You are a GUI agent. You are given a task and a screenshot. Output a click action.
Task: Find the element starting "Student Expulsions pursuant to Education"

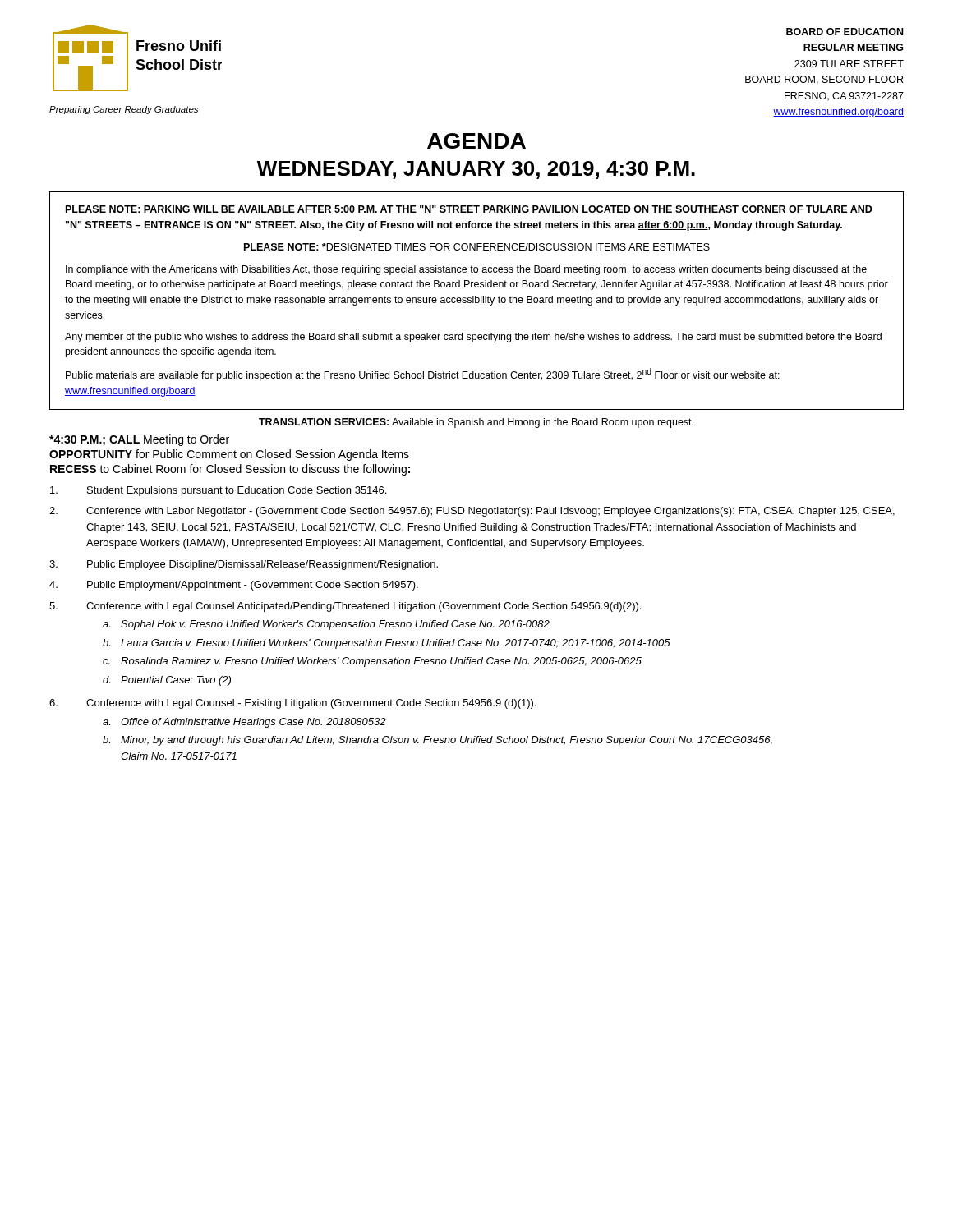218,491
